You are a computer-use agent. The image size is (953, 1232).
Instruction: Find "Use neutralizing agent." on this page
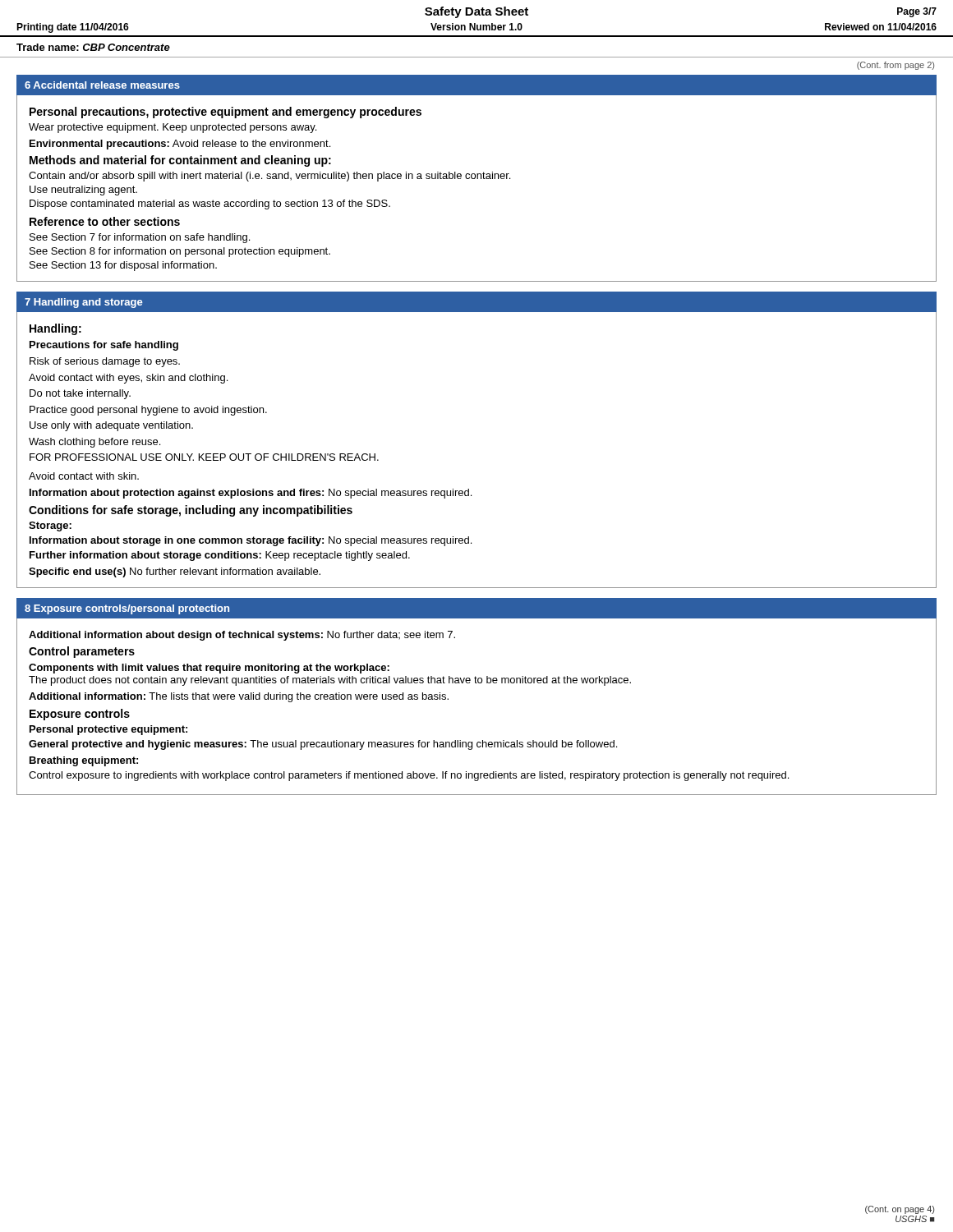[83, 189]
